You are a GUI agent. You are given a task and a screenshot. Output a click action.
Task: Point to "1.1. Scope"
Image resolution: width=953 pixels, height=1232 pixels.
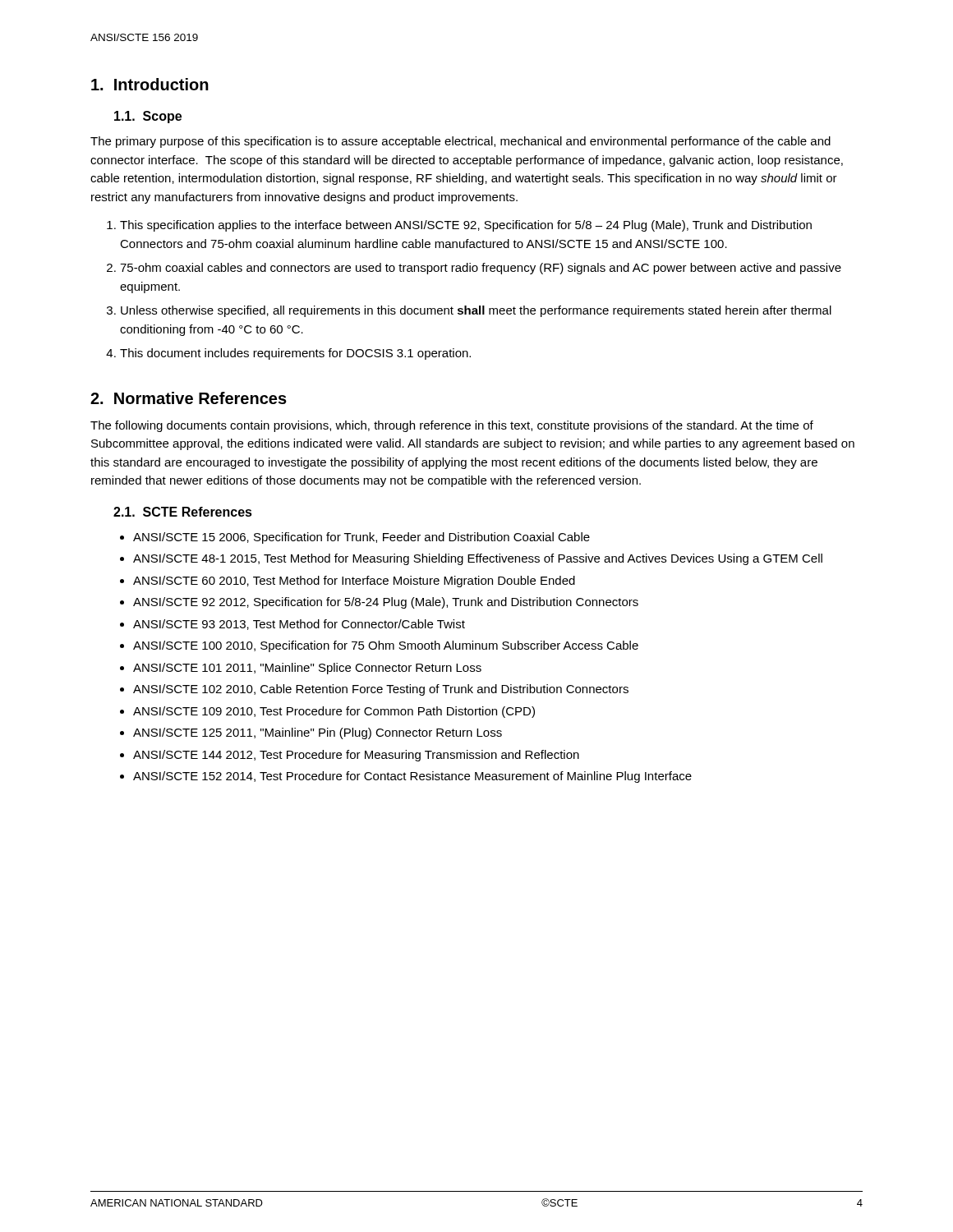[148, 117]
